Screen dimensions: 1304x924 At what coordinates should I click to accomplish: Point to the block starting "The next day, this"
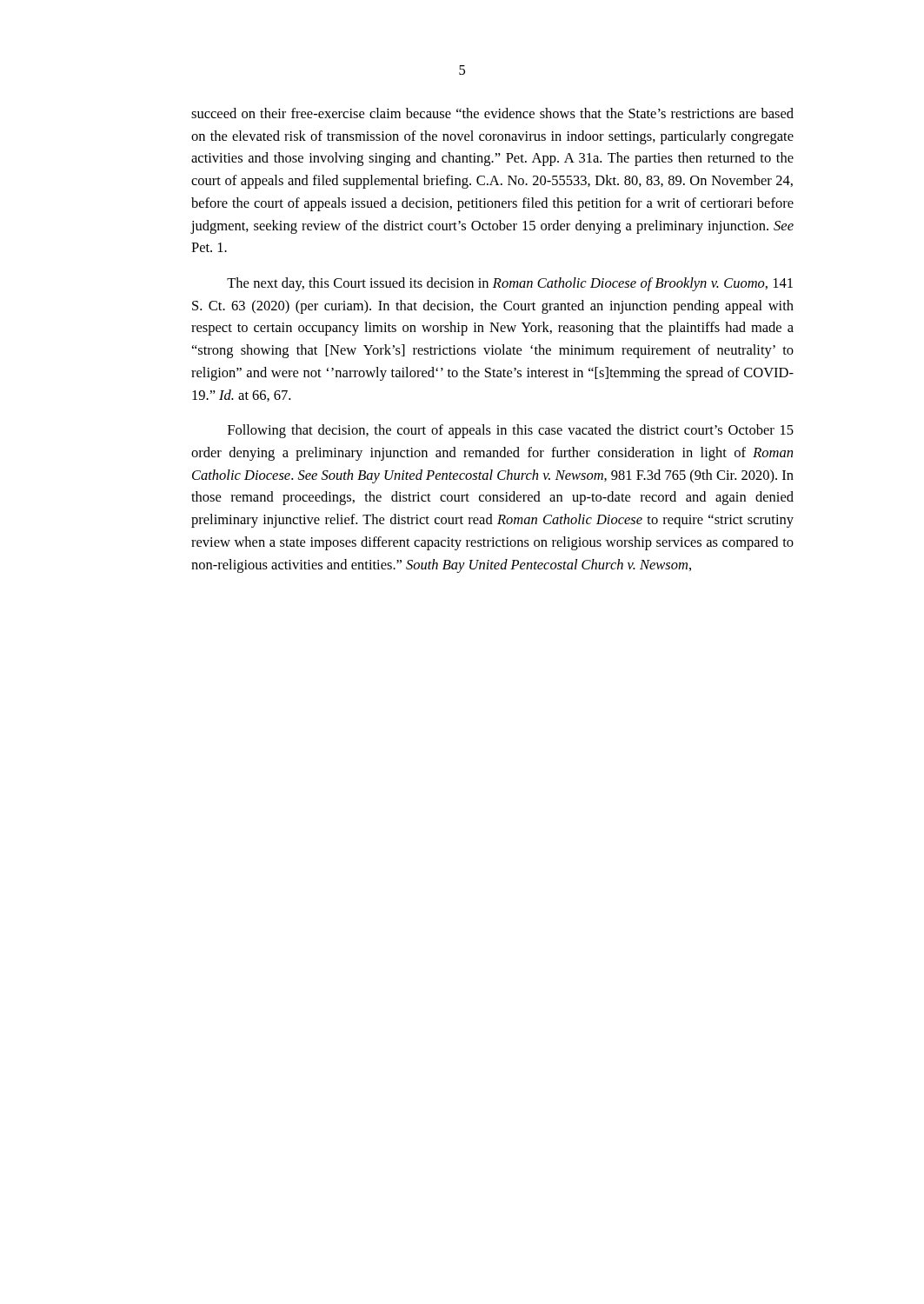(492, 339)
